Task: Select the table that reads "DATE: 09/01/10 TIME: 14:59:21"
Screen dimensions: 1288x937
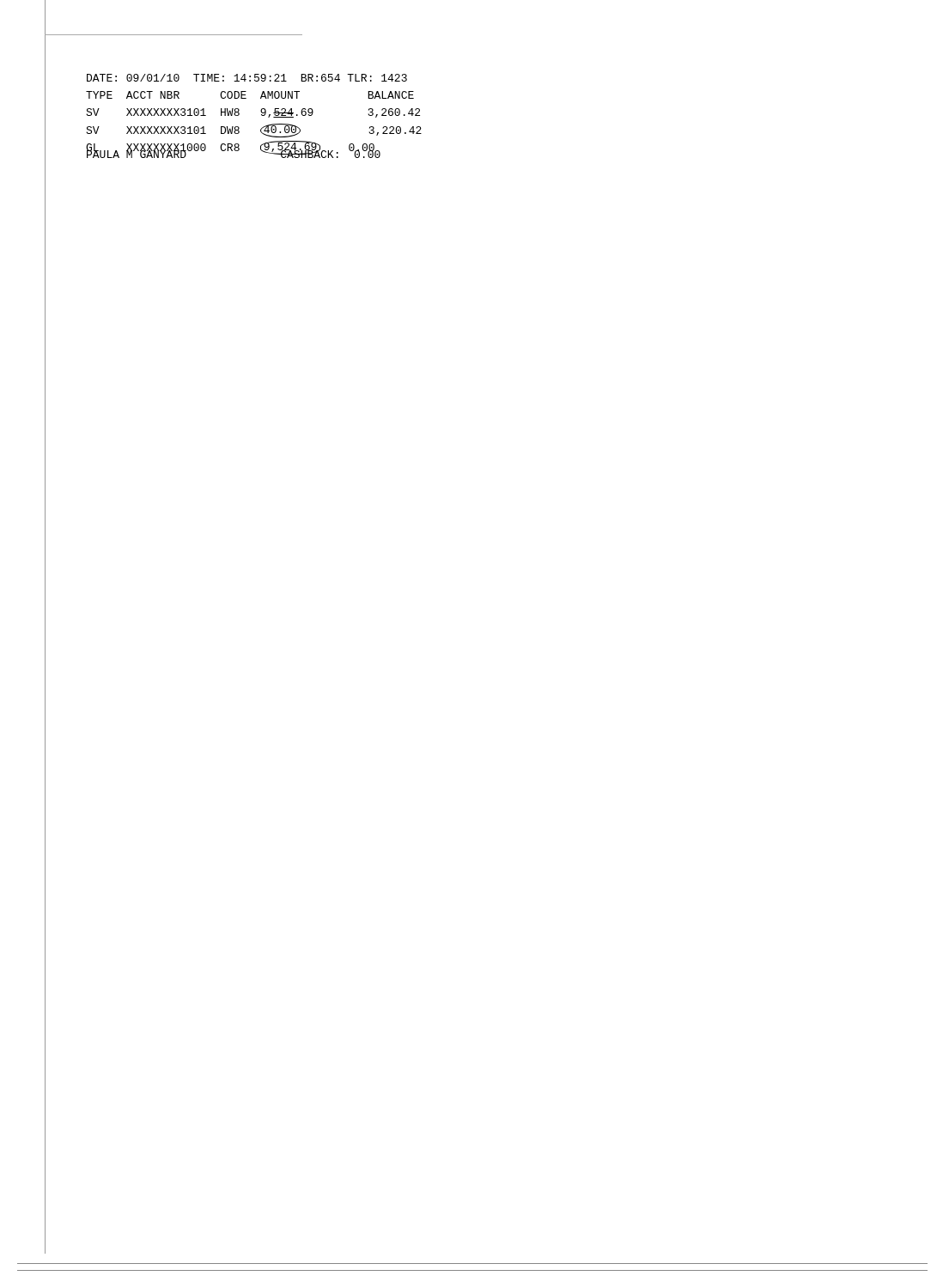Action: (x=254, y=114)
